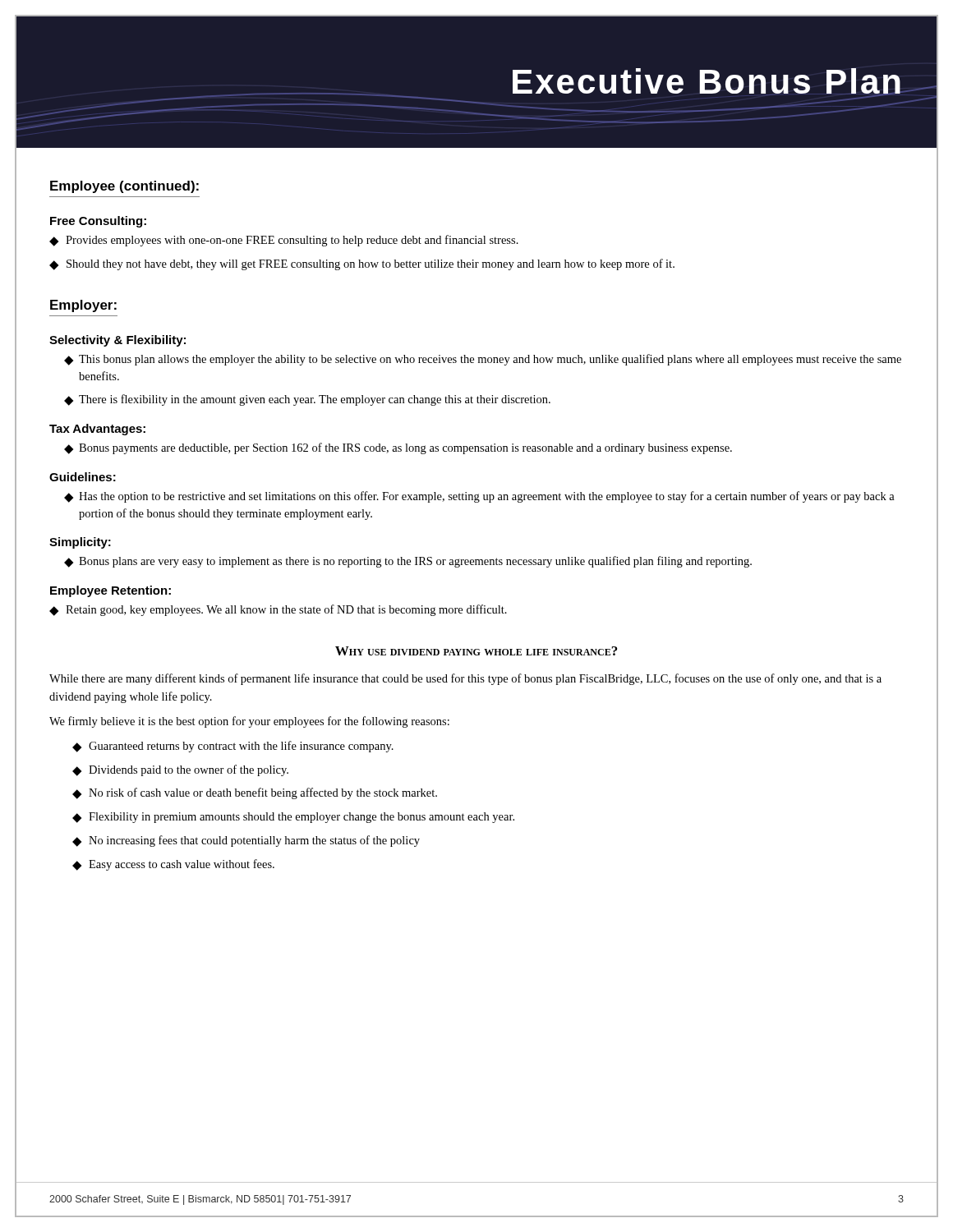Image resolution: width=953 pixels, height=1232 pixels.
Task: Click on the text starting "◆ No risk of"
Action: [255, 794]
